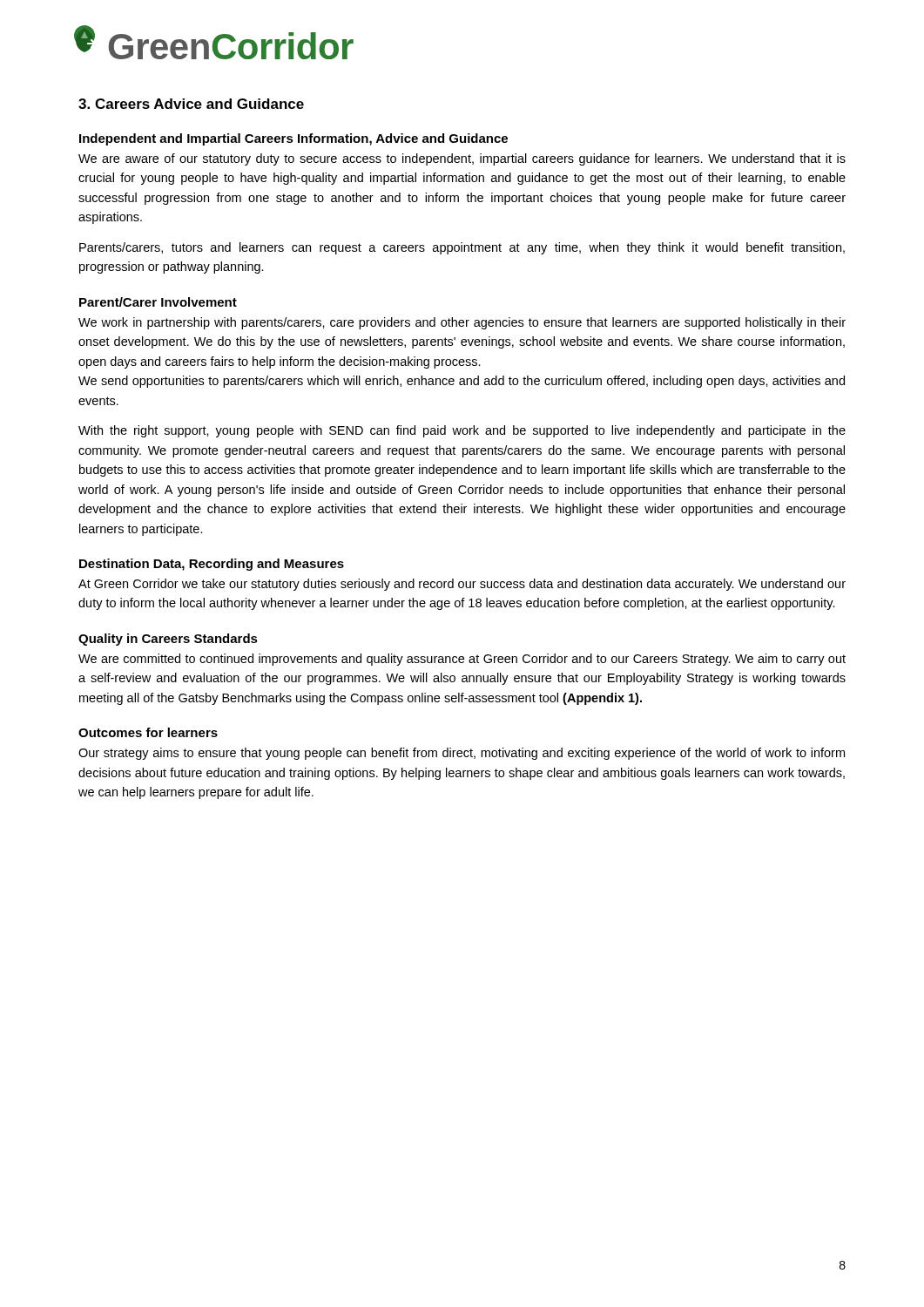
Task: Click on the text block that says "Parents/carers, tutors and"
Action: pos(462,257)
